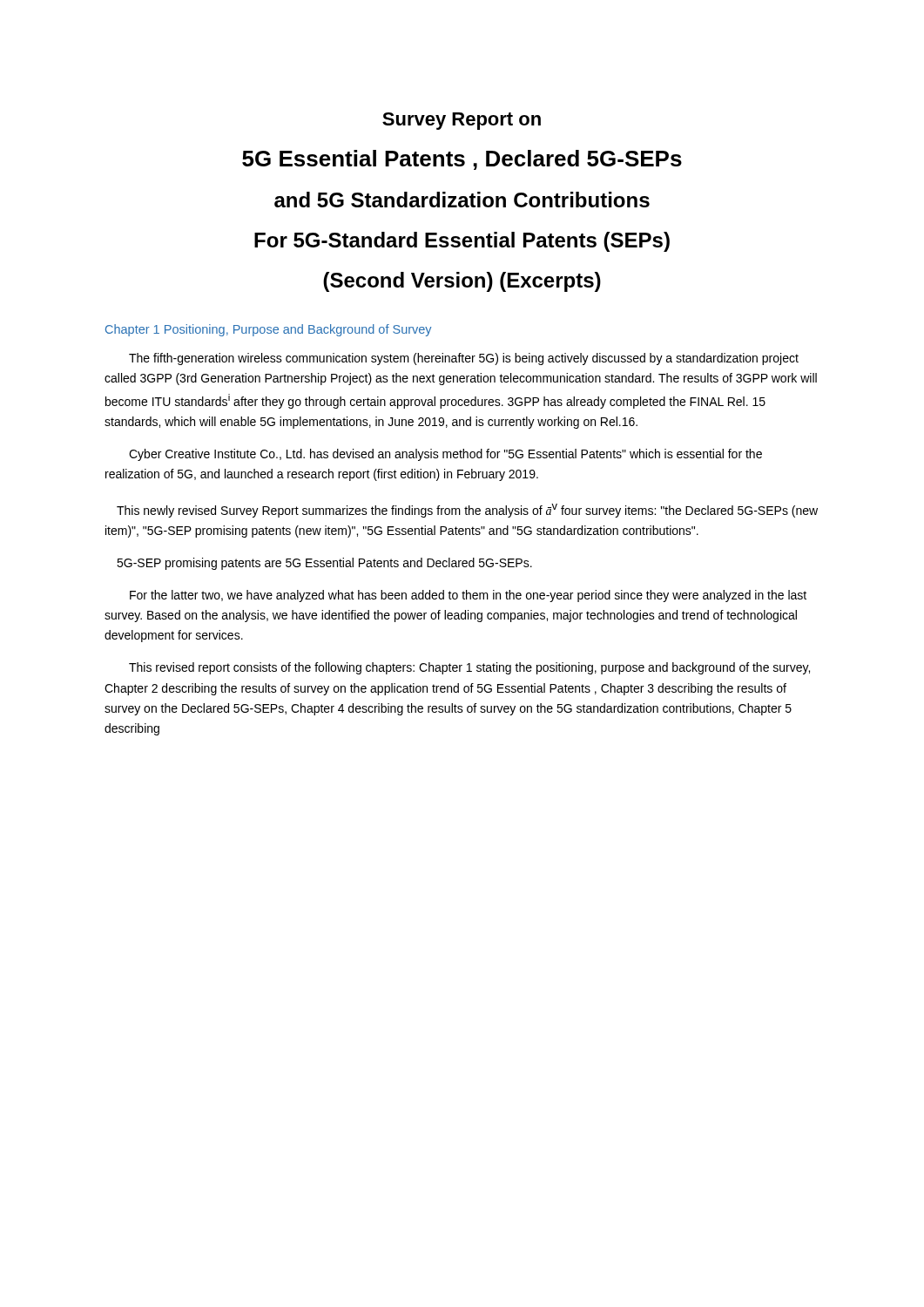
Task: Select the text starting "For the latter two,"
Action: pyautogui.click(x=462, y=616)
